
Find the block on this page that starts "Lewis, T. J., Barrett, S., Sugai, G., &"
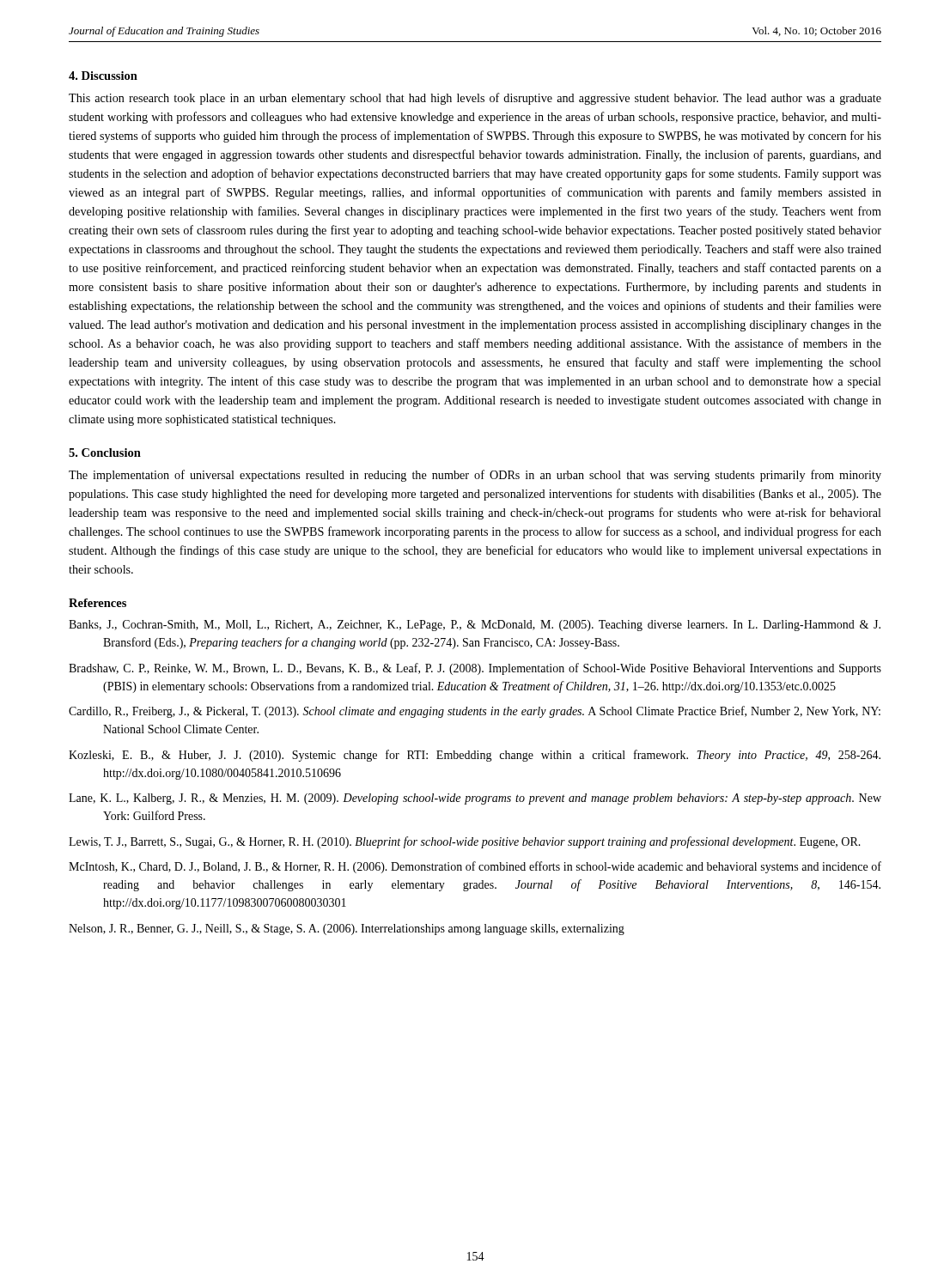(x=465, y=842)
